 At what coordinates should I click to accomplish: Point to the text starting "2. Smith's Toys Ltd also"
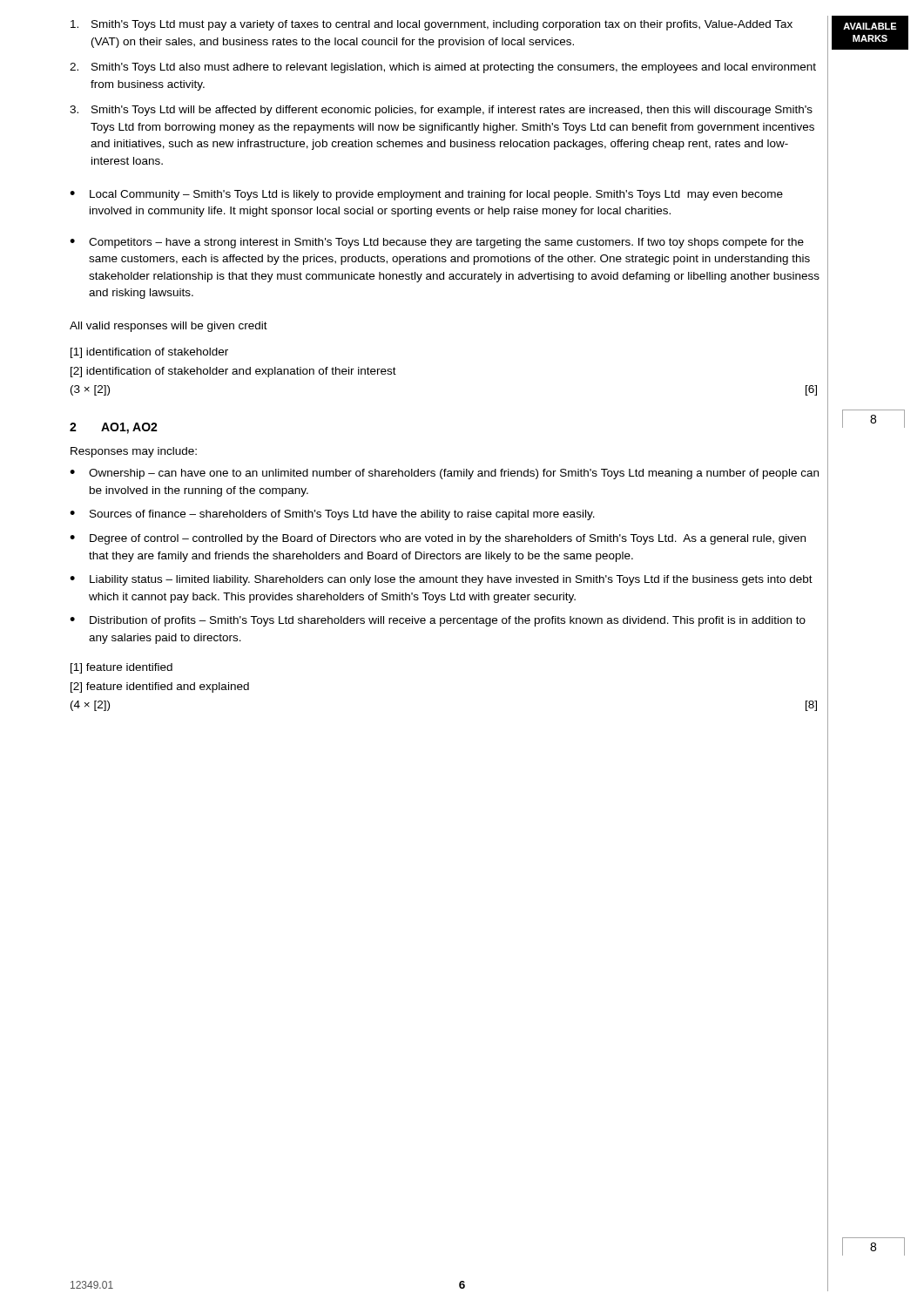click(445, 76)
